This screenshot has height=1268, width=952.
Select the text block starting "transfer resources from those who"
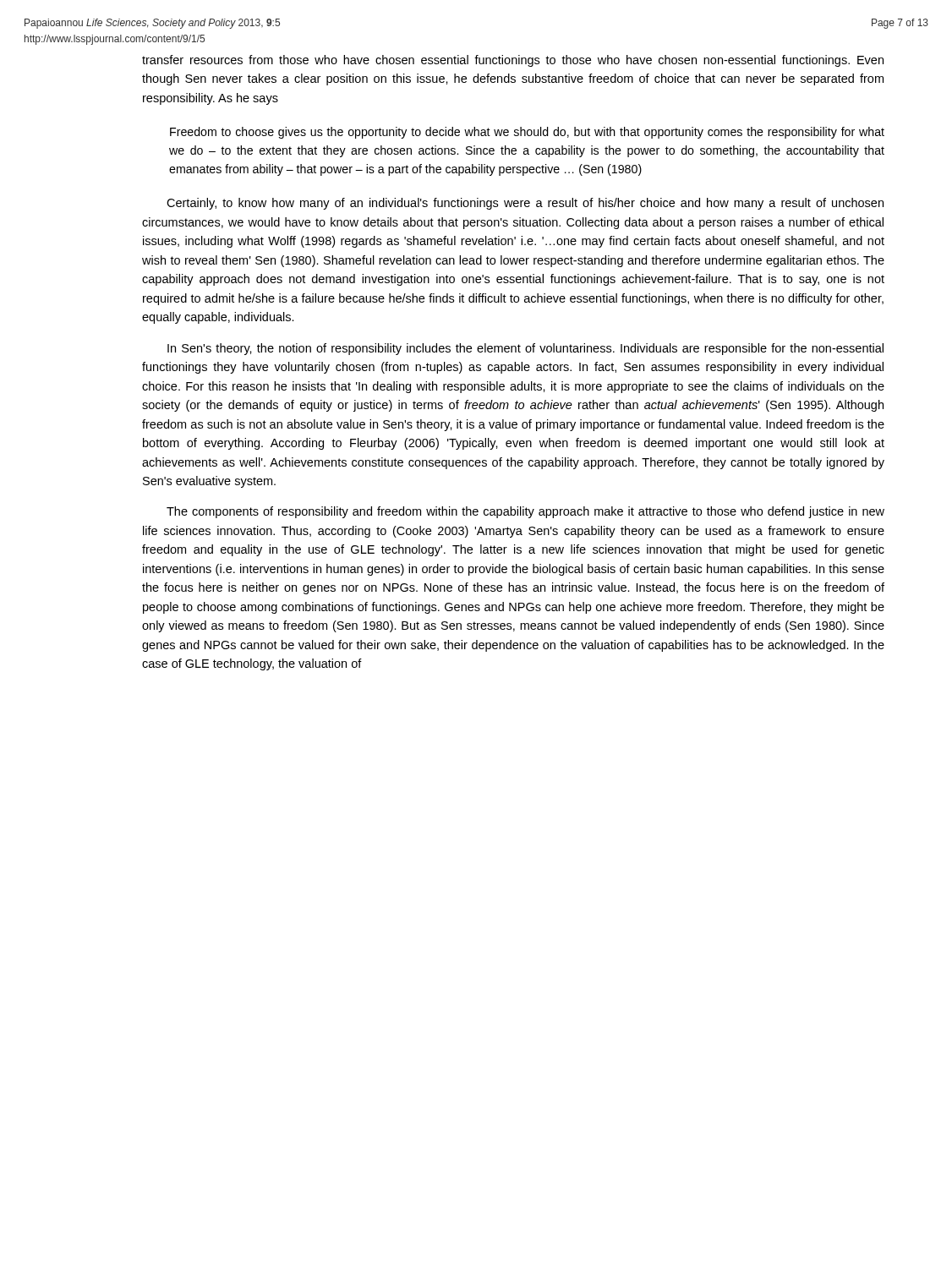pyautogui.click(x=513, y=79)
